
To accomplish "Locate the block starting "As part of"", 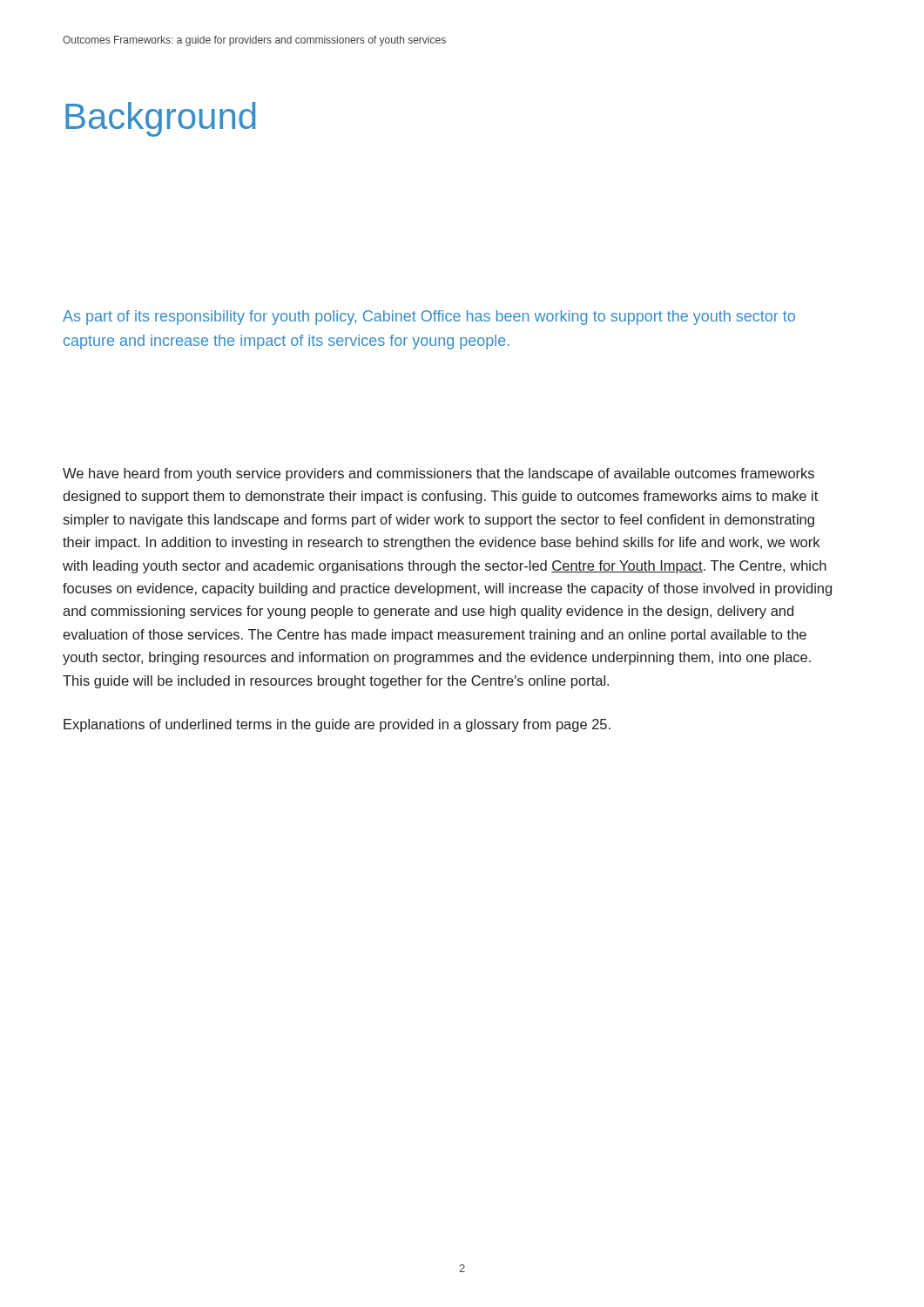I will point(450,329).
